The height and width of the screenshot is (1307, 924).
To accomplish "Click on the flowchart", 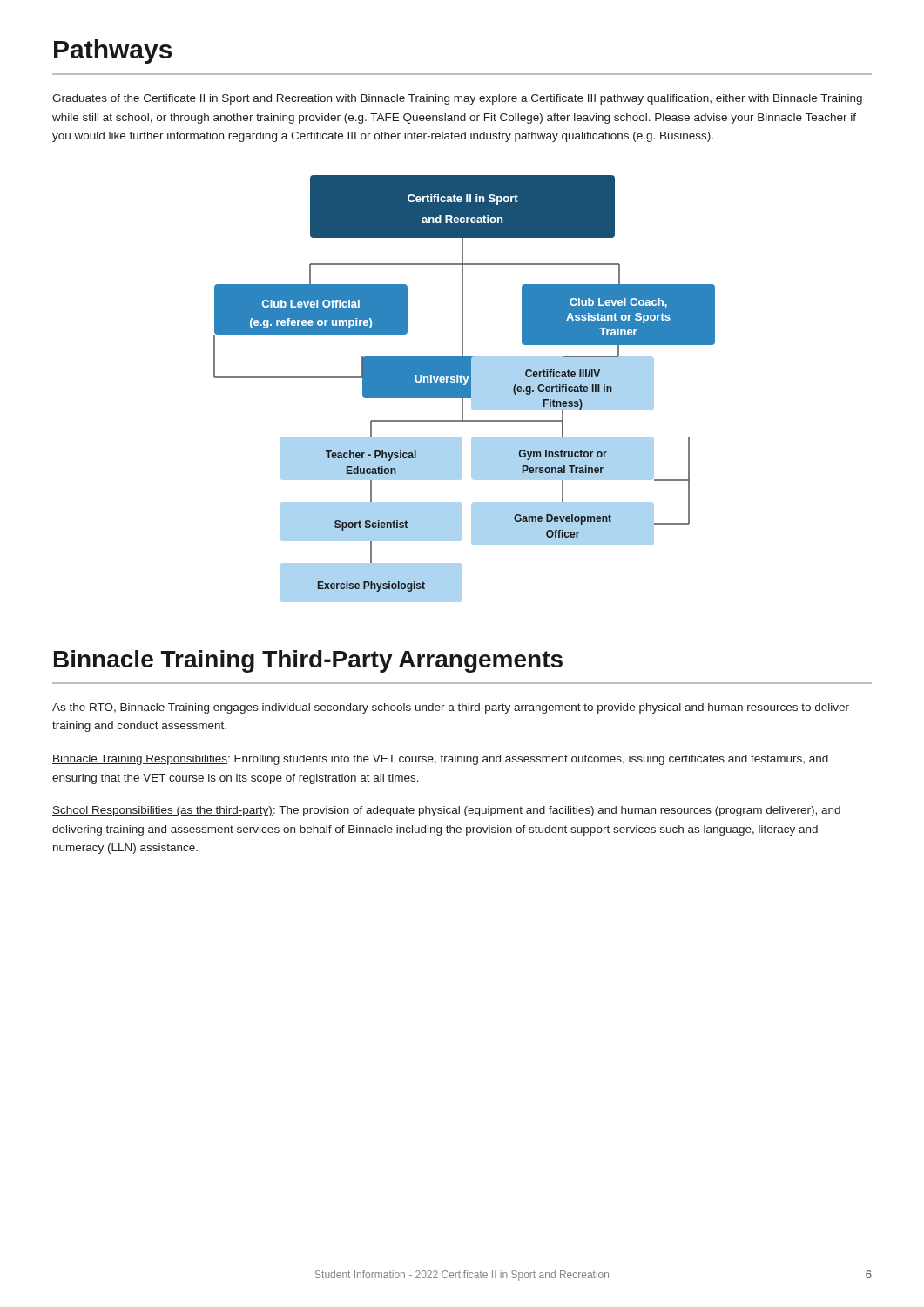I will tap(462, 393).
